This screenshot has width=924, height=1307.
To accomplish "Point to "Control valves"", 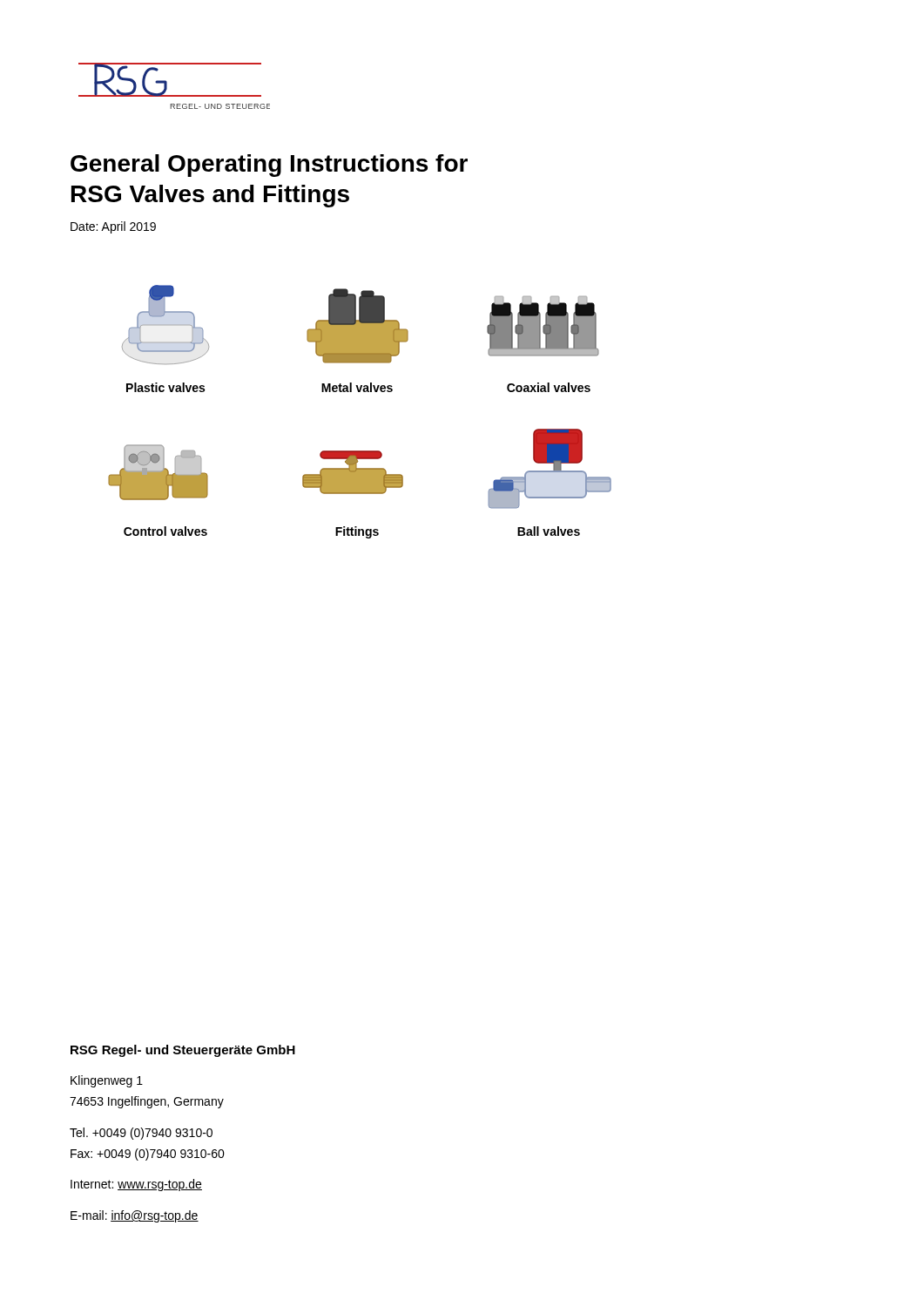I will (x=165, y=531).
